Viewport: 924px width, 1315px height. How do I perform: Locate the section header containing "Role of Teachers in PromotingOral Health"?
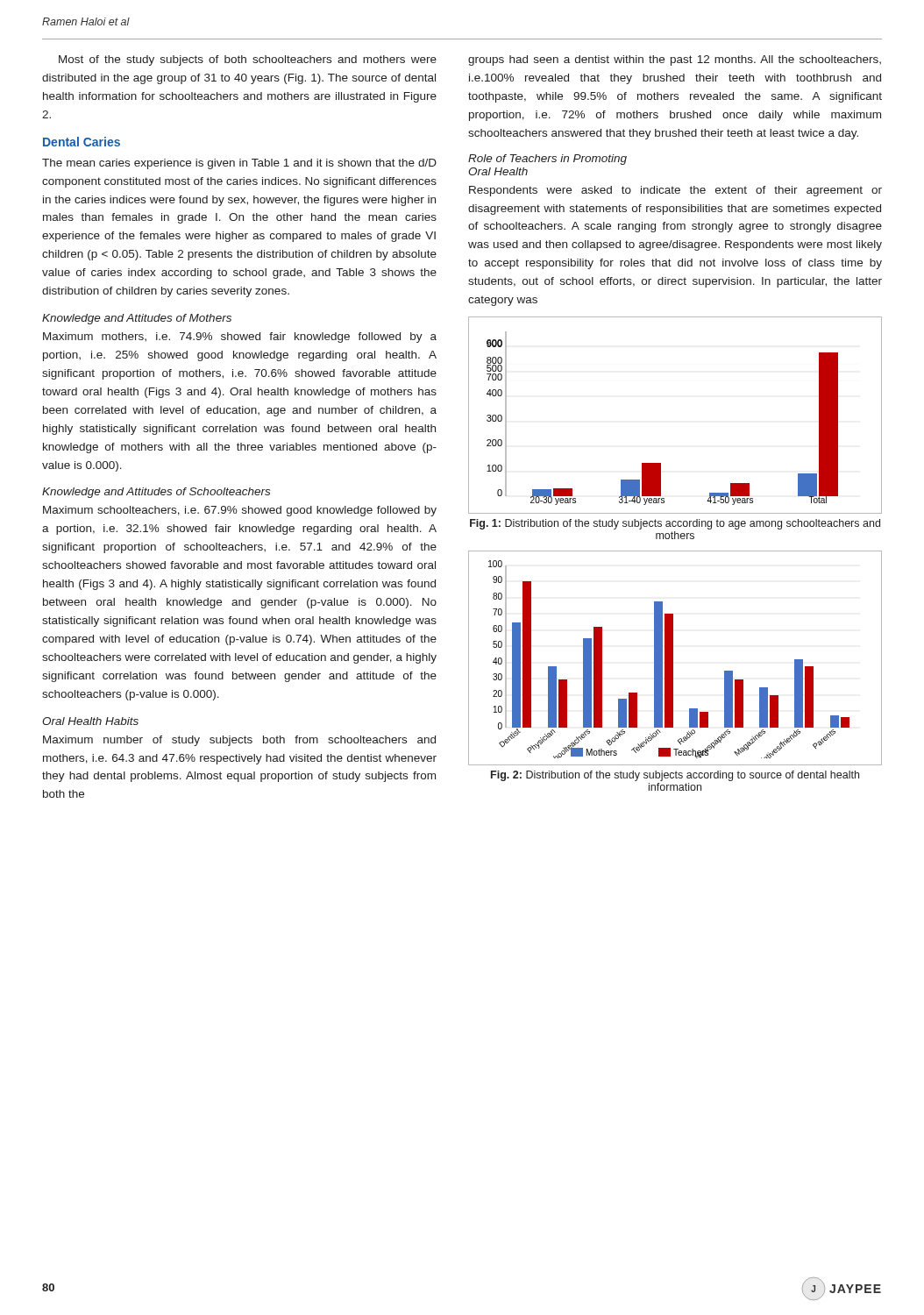coord(548,165)
